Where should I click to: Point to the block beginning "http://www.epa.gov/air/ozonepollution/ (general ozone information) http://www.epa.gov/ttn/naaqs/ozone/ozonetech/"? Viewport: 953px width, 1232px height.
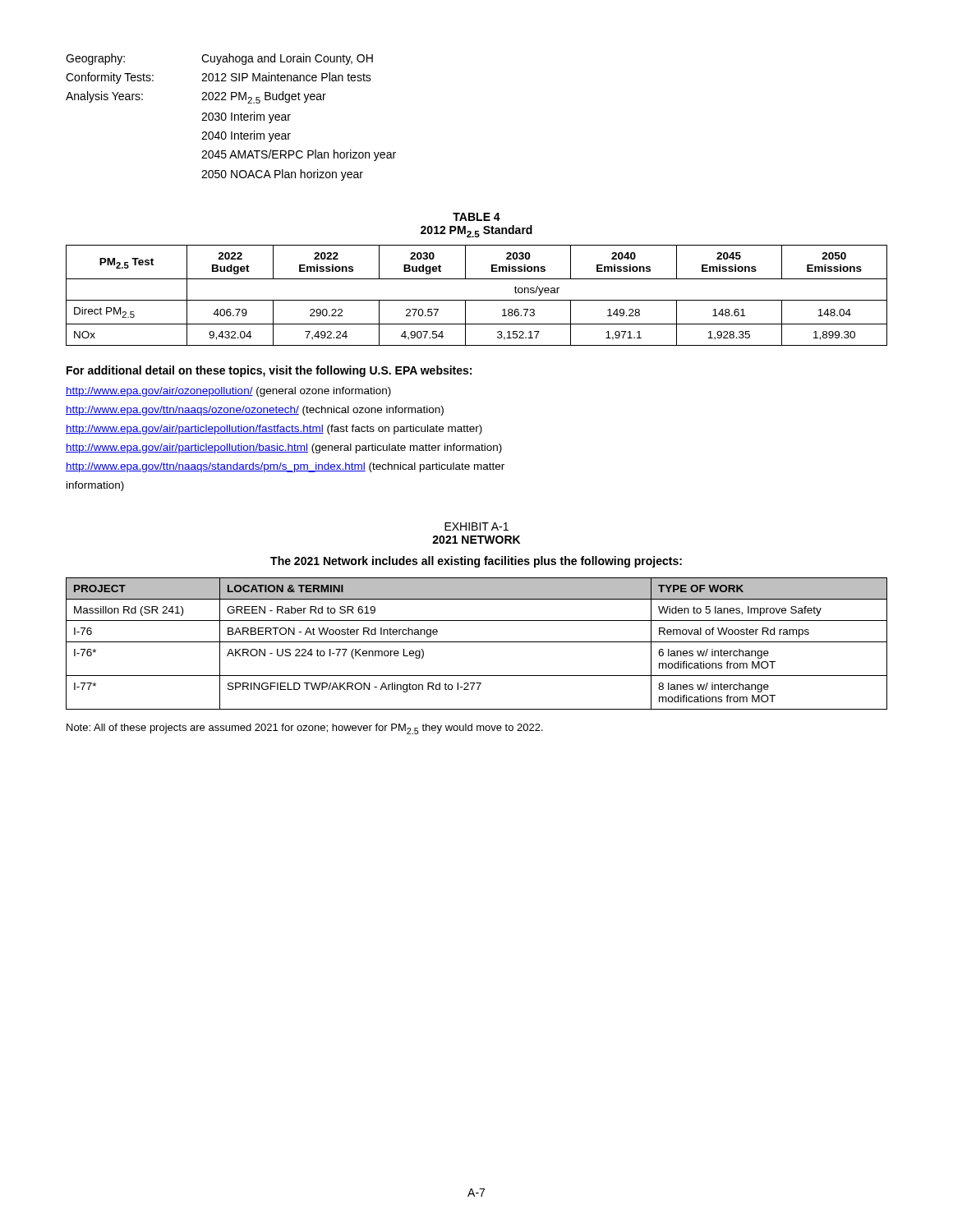click(285, 438)
